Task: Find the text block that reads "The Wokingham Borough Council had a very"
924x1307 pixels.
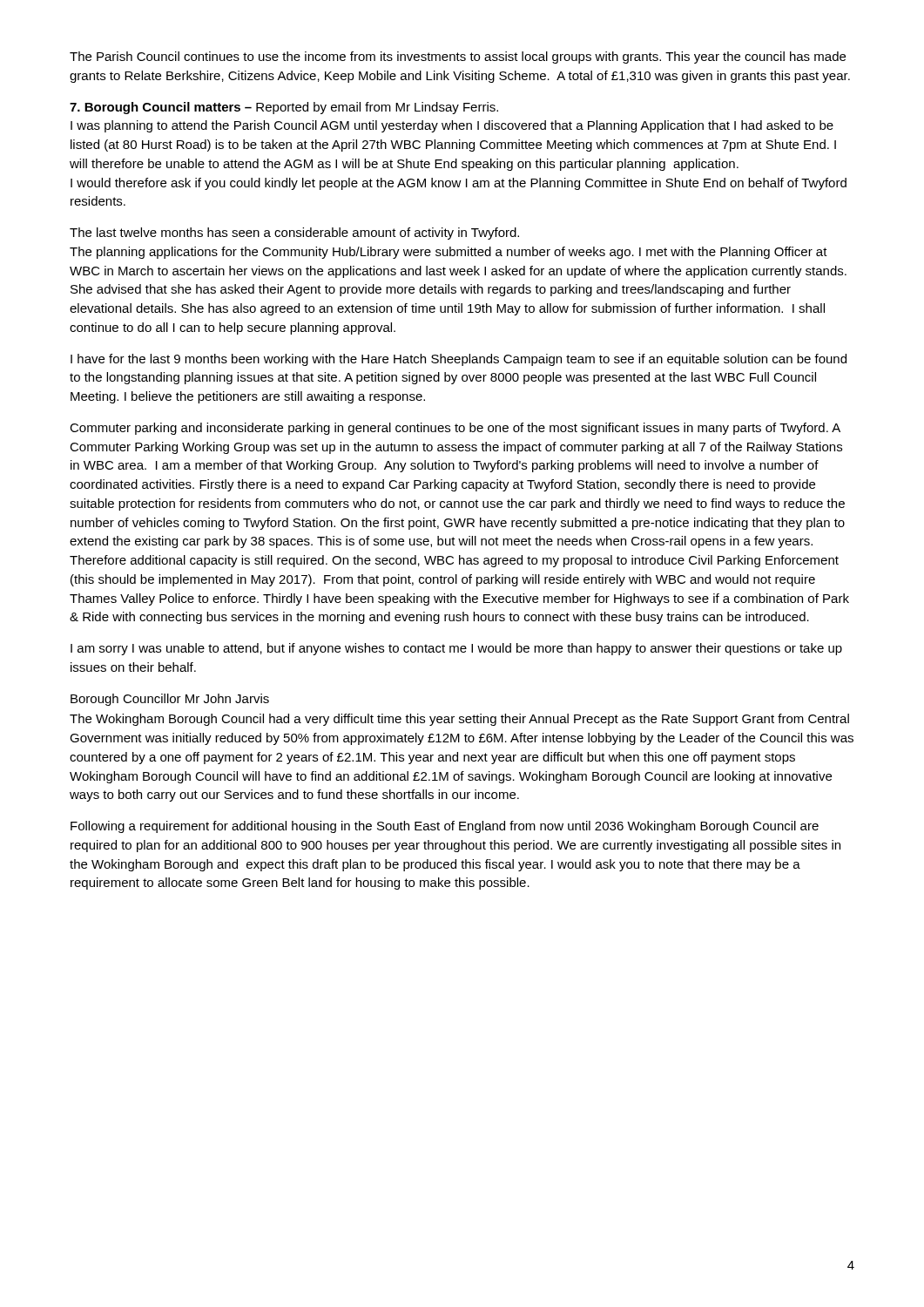Action: point(462,757)
